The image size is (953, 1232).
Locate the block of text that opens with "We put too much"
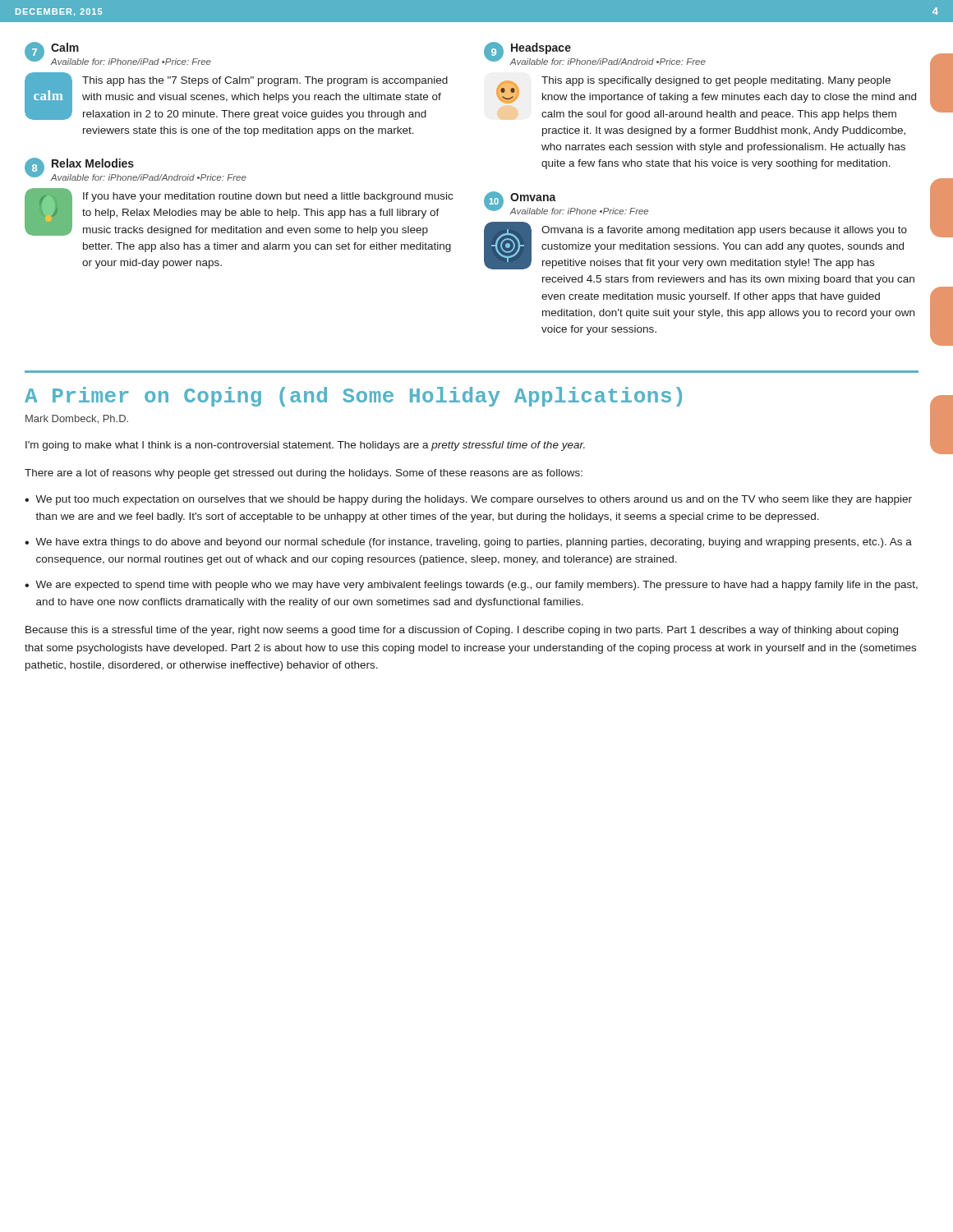[474, 508]
